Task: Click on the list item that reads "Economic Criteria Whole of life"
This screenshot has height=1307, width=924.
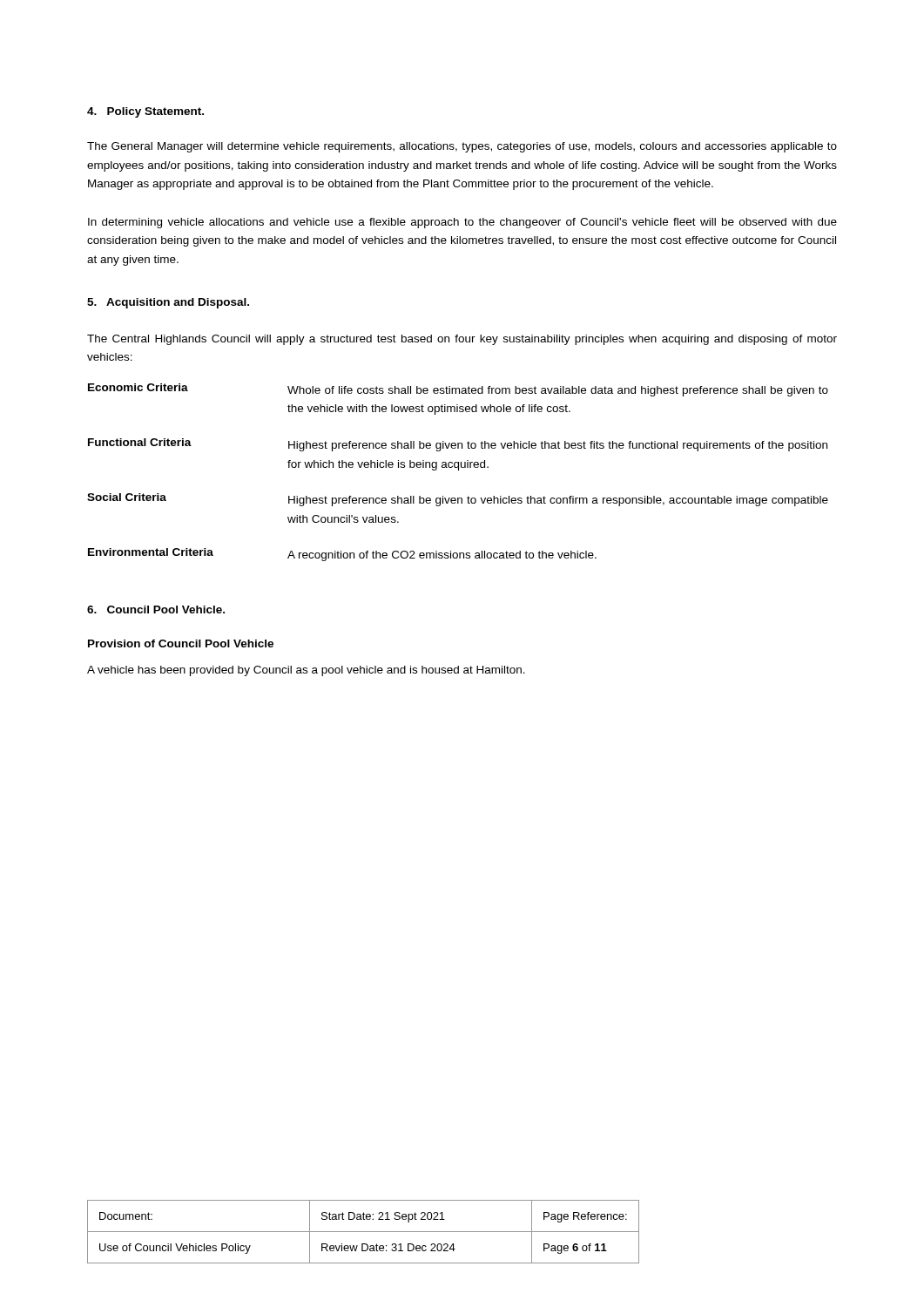Action: 462,403
